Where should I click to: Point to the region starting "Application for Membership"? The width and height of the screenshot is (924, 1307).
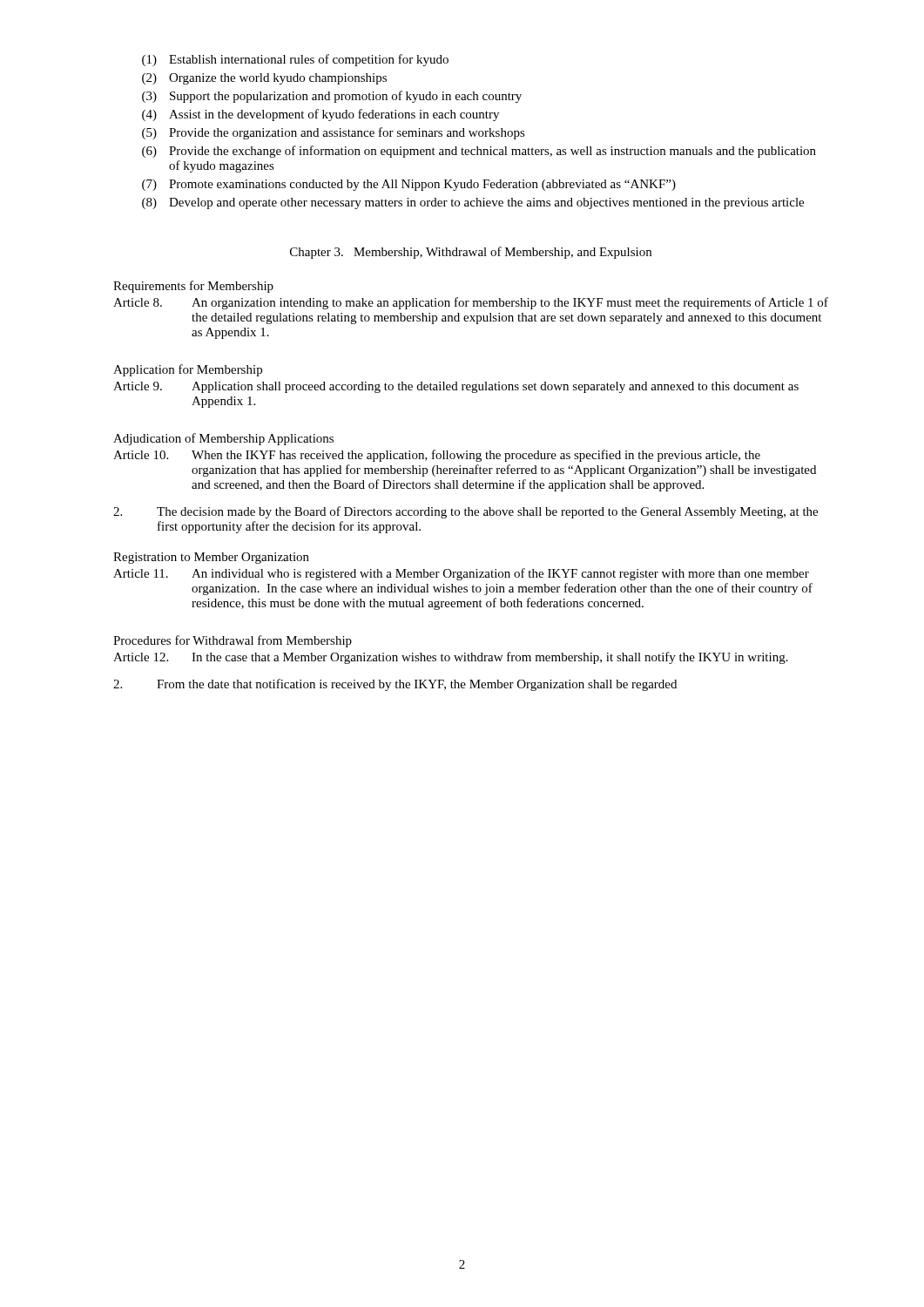click(x=188, y=369)
